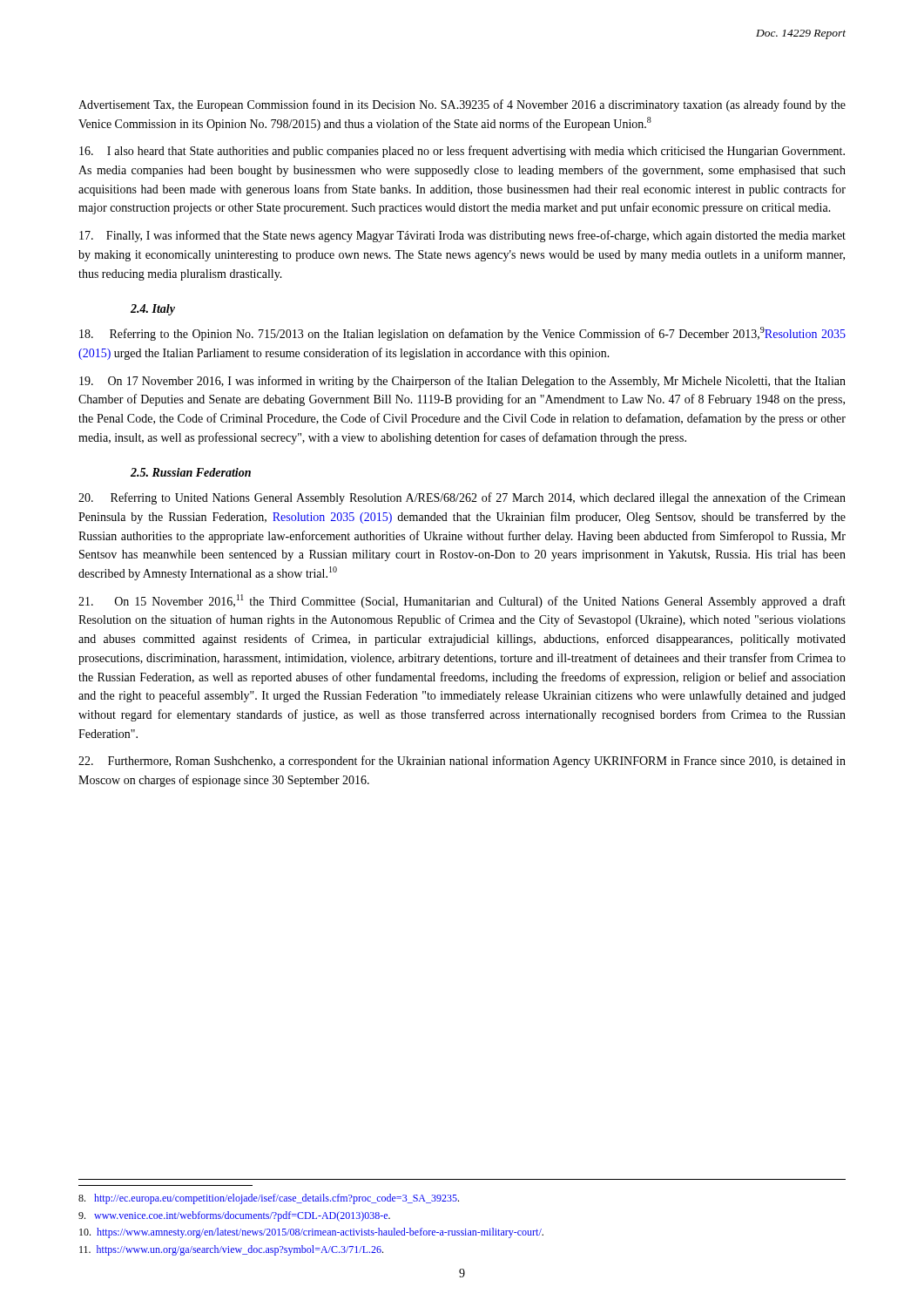Point to the region starting "I also heard that State authorities and public"
The image size is (924, 1307).
click(x=462, y=180)
